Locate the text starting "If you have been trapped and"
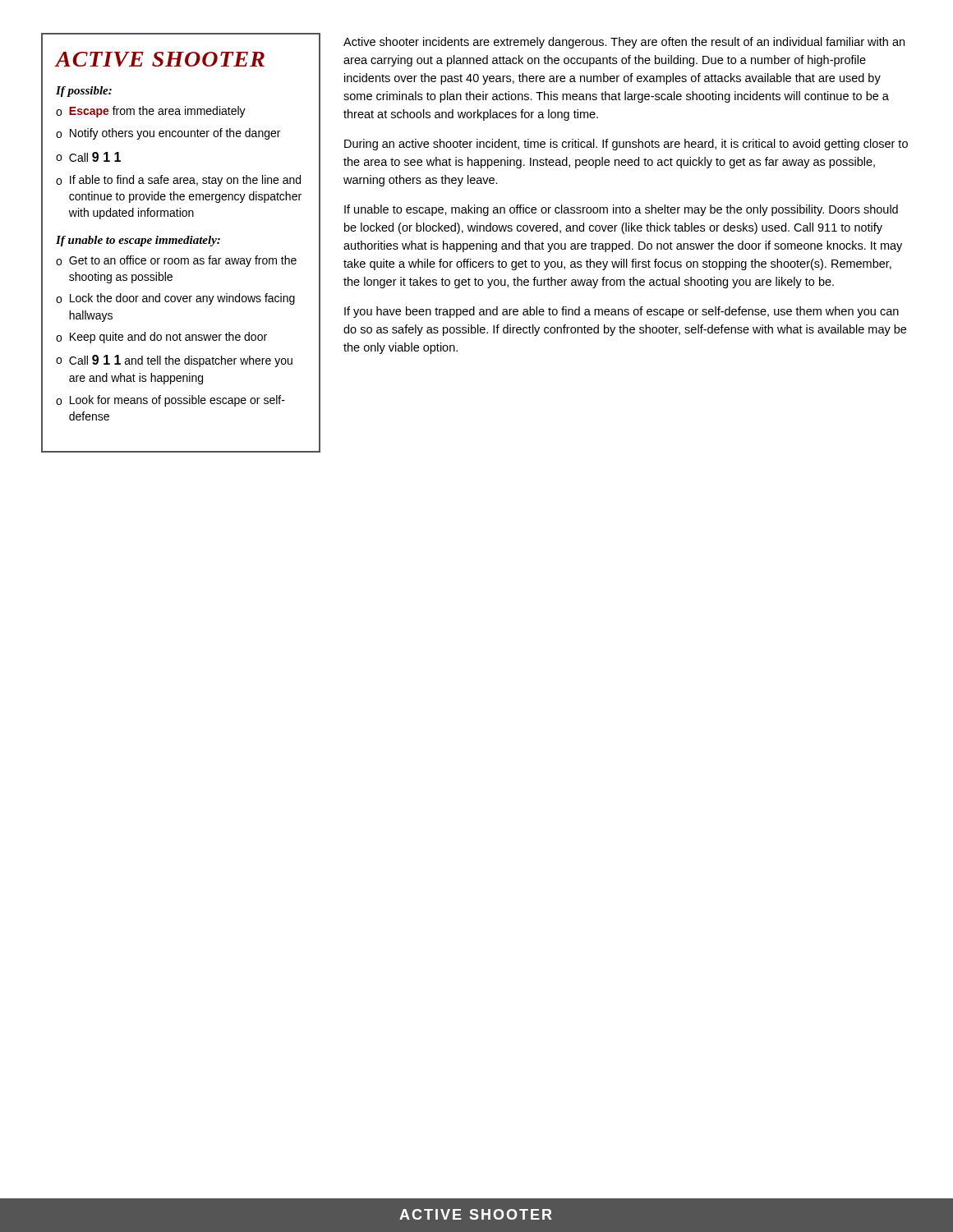Viewport: 953px width, 1232px height. point(628,330)
